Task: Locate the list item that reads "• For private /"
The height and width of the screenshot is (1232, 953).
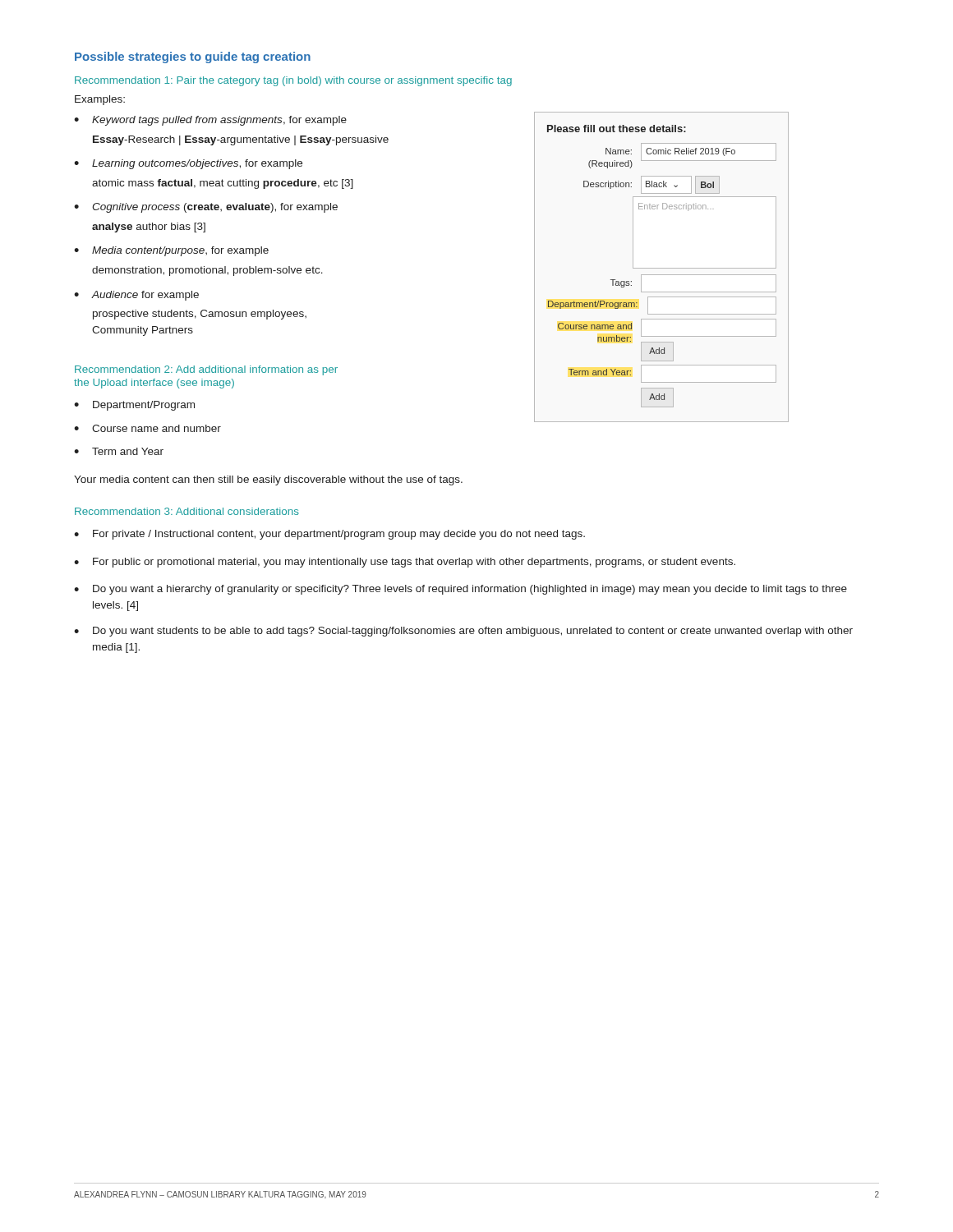Action: 476,535
